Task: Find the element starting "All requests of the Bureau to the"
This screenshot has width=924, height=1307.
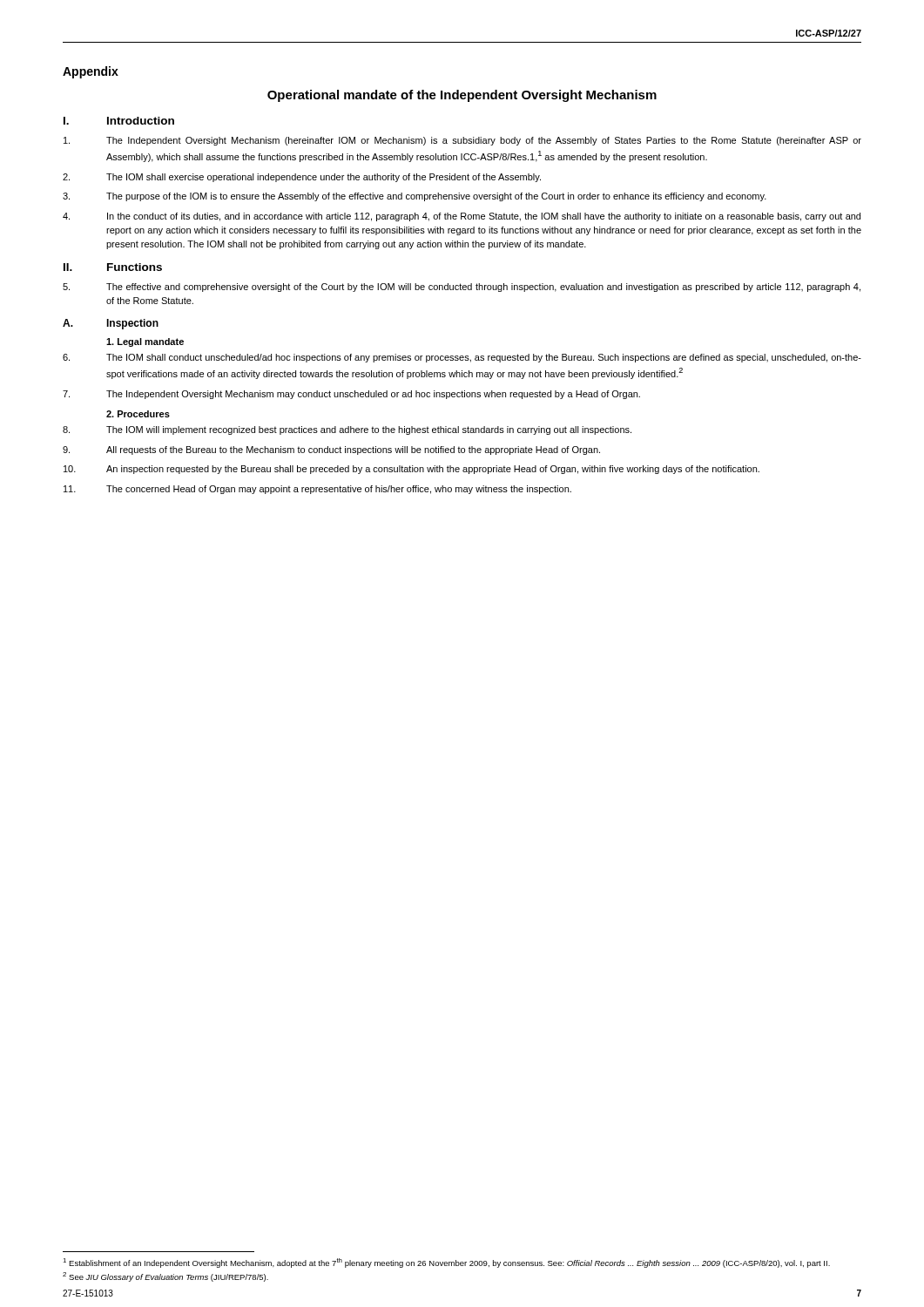Action: [462, 450]
